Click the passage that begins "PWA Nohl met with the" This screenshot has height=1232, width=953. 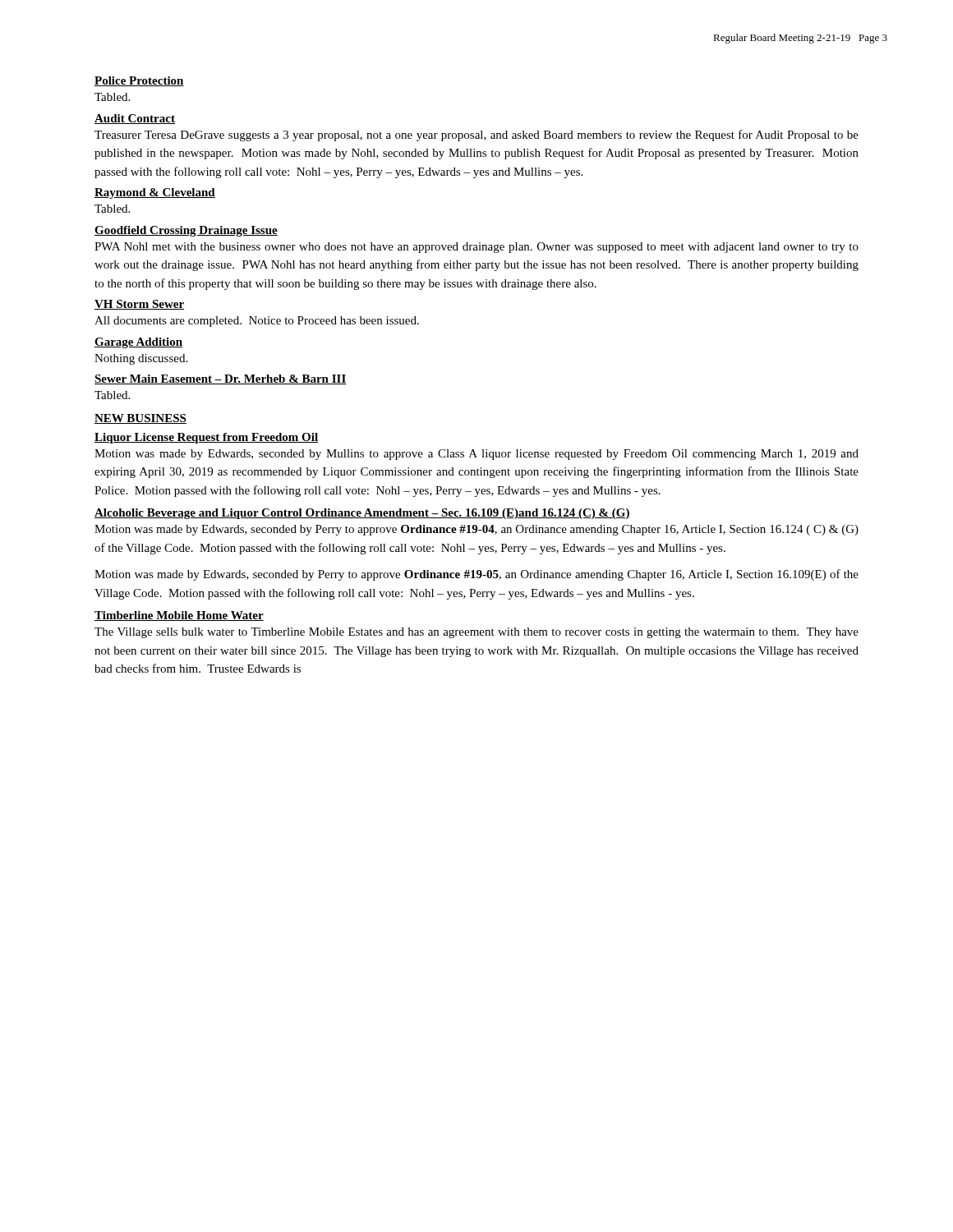(x=476, y=264)
